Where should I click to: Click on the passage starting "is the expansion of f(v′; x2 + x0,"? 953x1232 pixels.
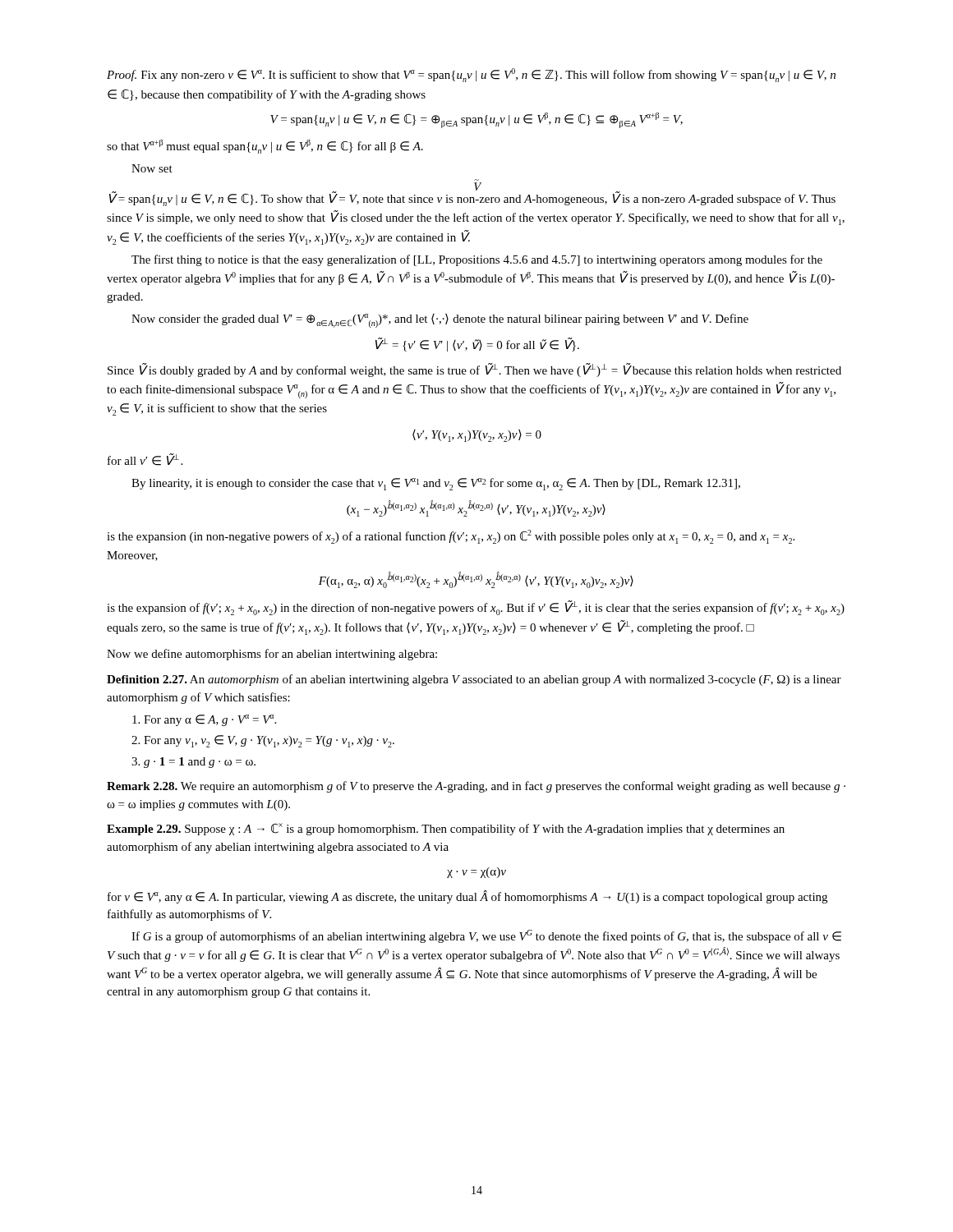(476, 618)
